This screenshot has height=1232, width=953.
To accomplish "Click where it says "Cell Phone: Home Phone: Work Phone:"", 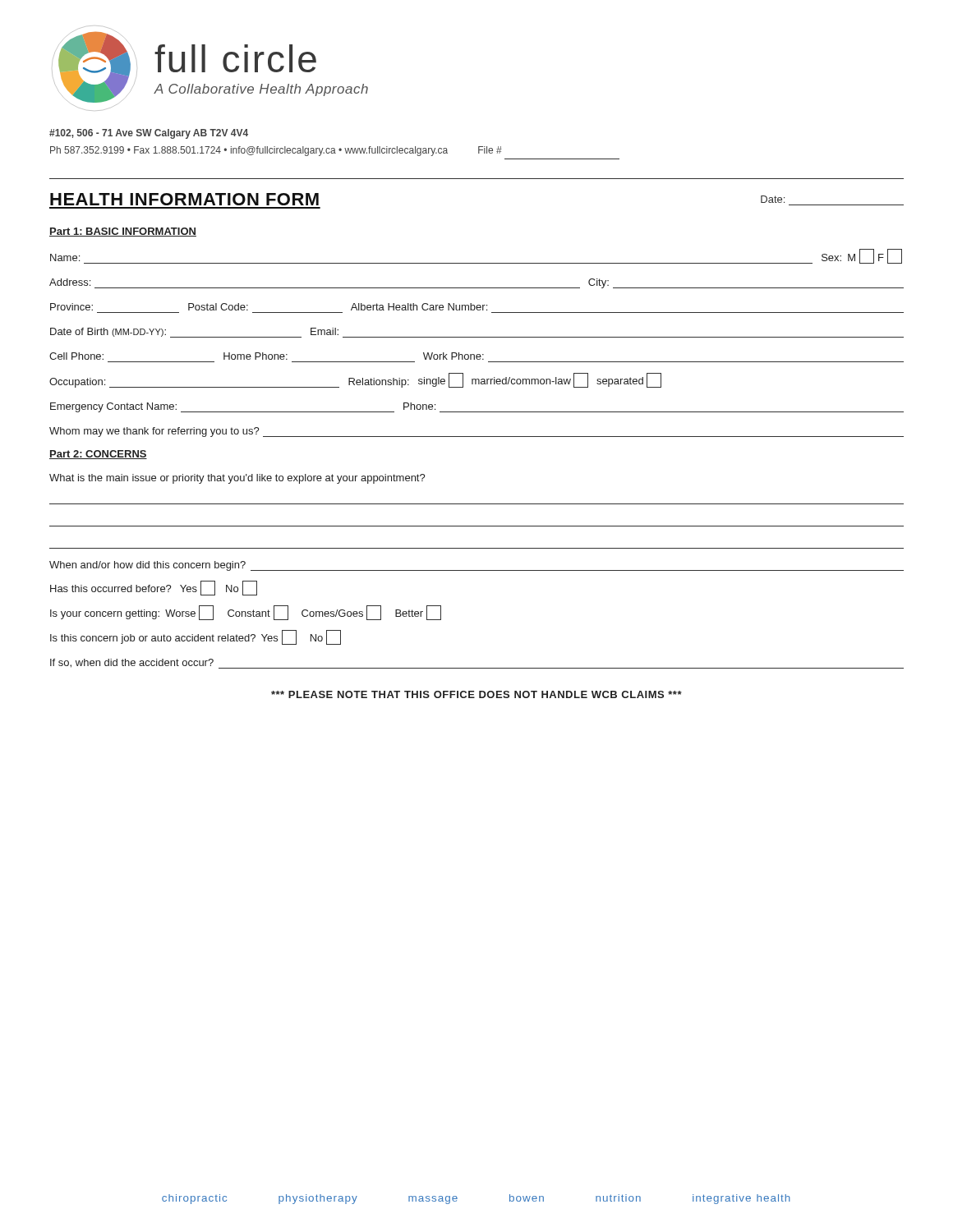I will pos(476,355).
